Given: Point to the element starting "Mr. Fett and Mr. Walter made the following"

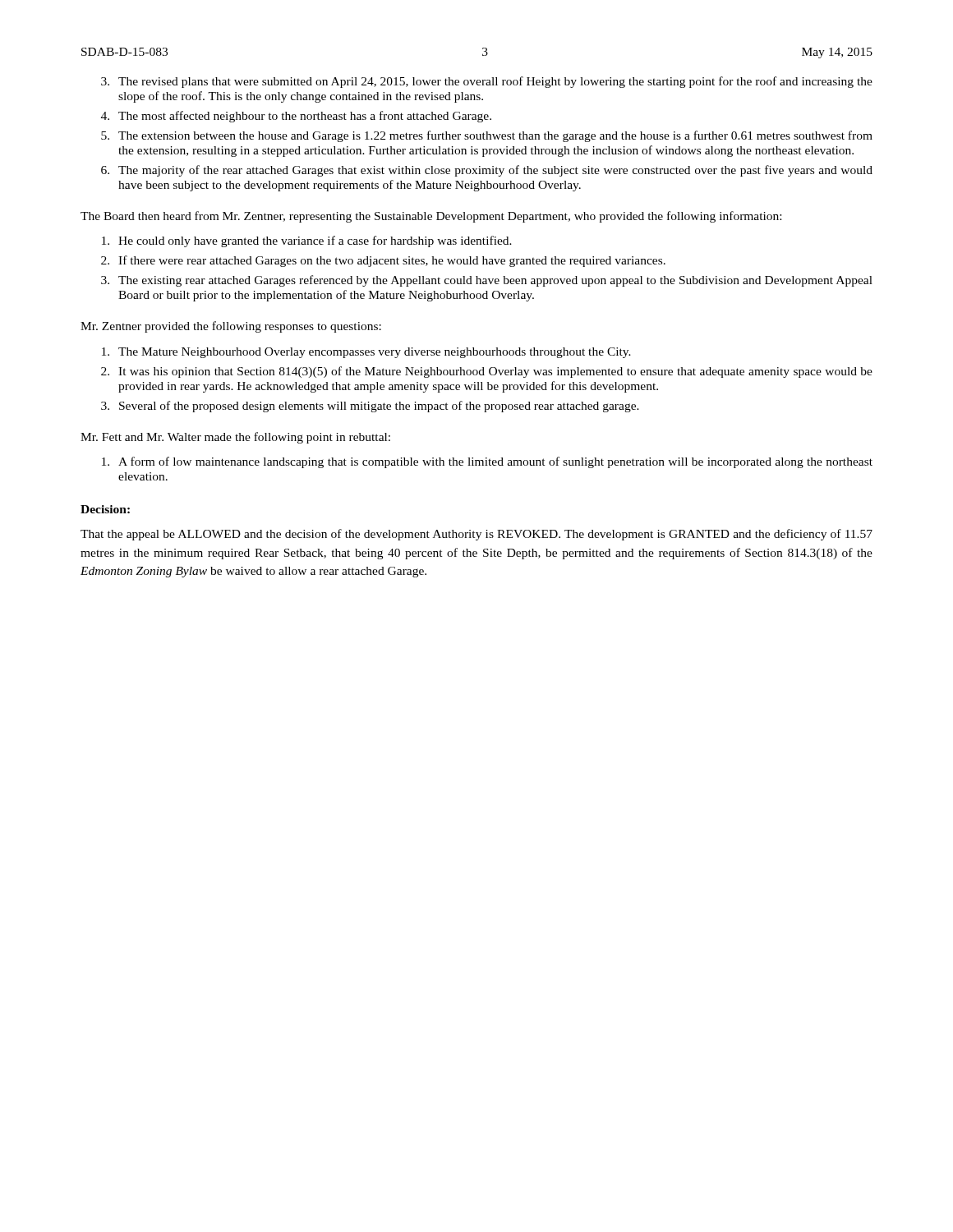Looking at the screenshot, I should [x=236, y=436].
